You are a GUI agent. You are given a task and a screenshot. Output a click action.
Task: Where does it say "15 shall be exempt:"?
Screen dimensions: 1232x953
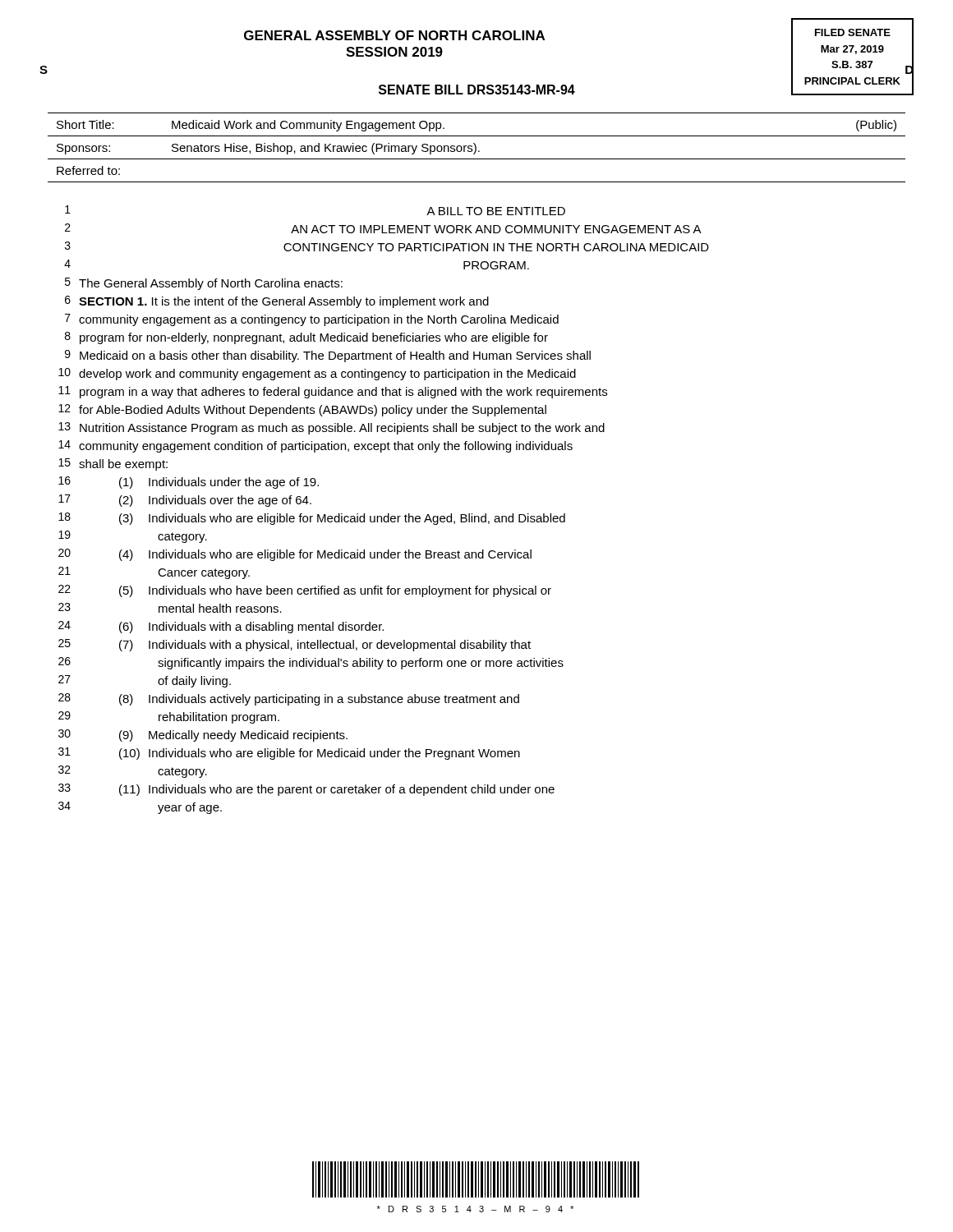(x=113, y=464)
